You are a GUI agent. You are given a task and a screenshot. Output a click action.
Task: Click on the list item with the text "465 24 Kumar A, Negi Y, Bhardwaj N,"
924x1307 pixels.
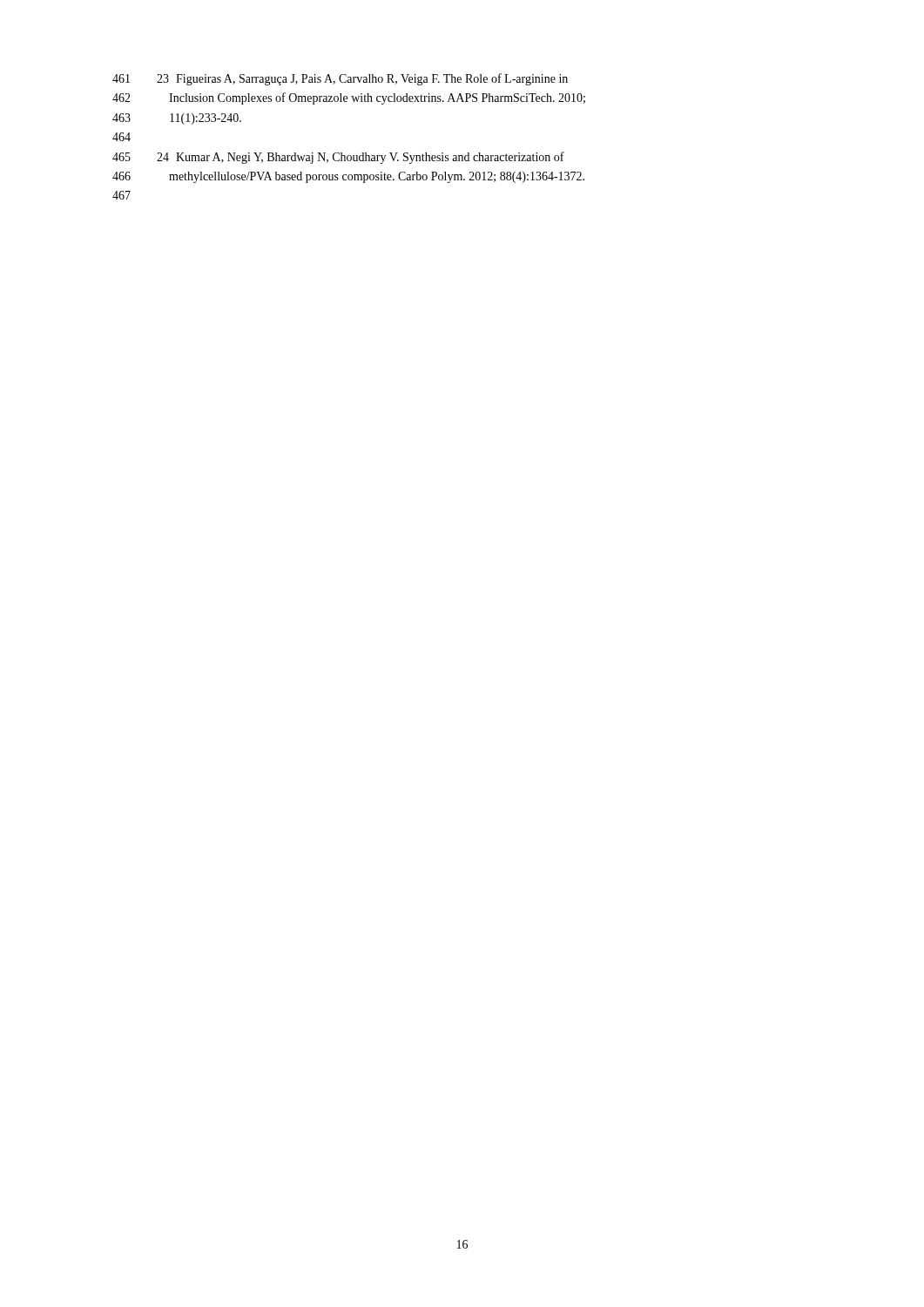coord(462,157)
